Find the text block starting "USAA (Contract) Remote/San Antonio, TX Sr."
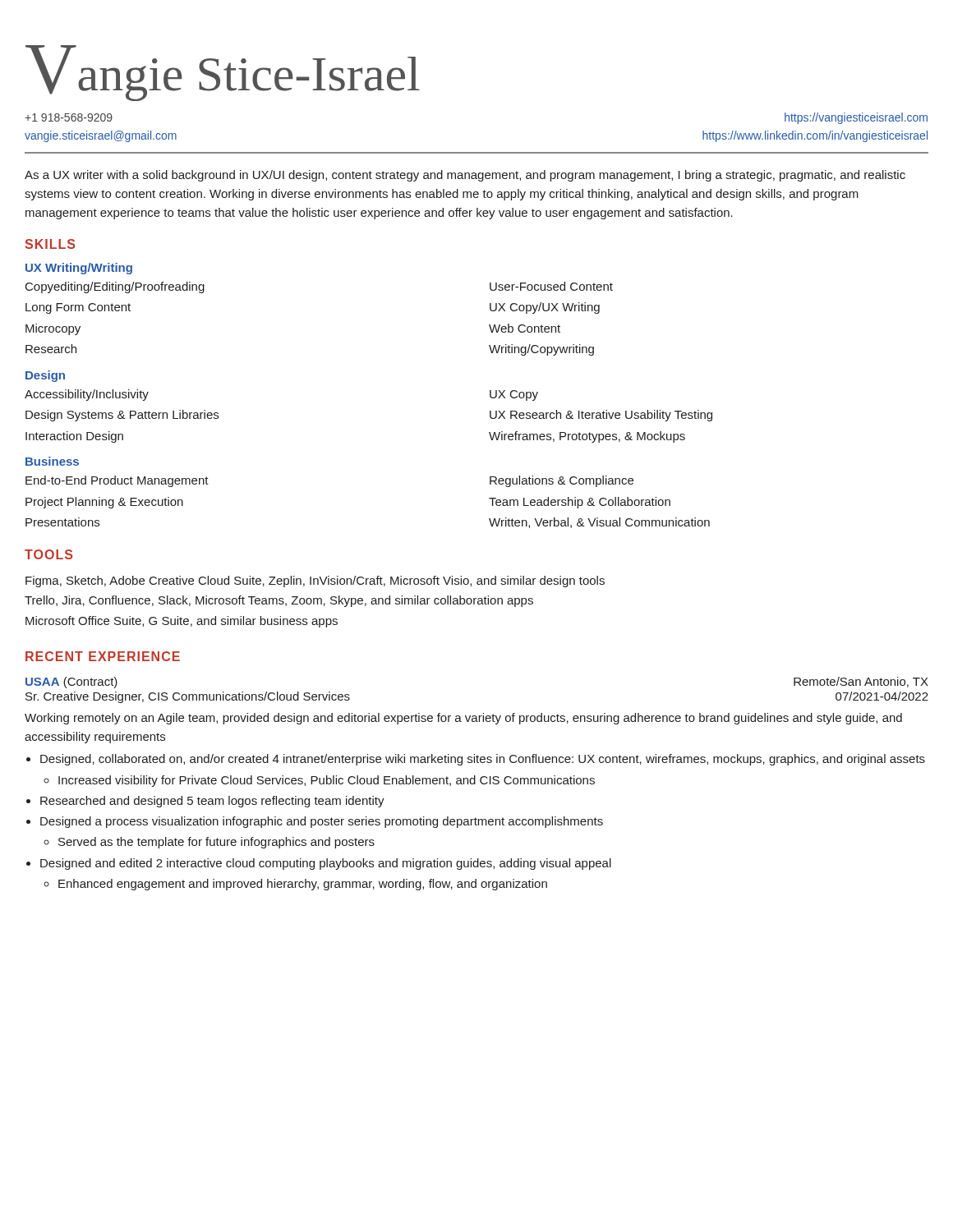Viewport: 953px width, 1232px height. click(x=69, y=682)
